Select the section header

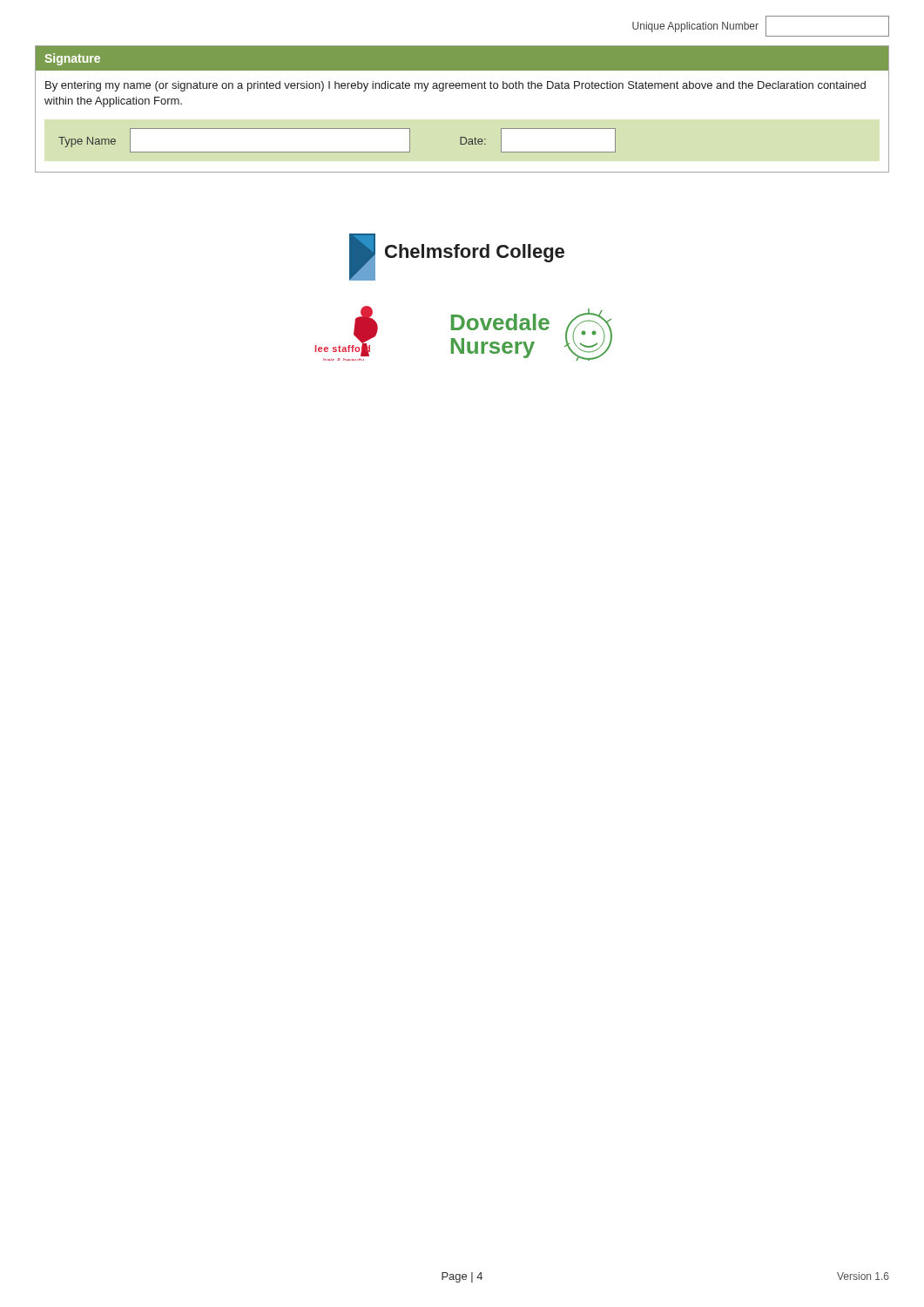click(73, 58)
